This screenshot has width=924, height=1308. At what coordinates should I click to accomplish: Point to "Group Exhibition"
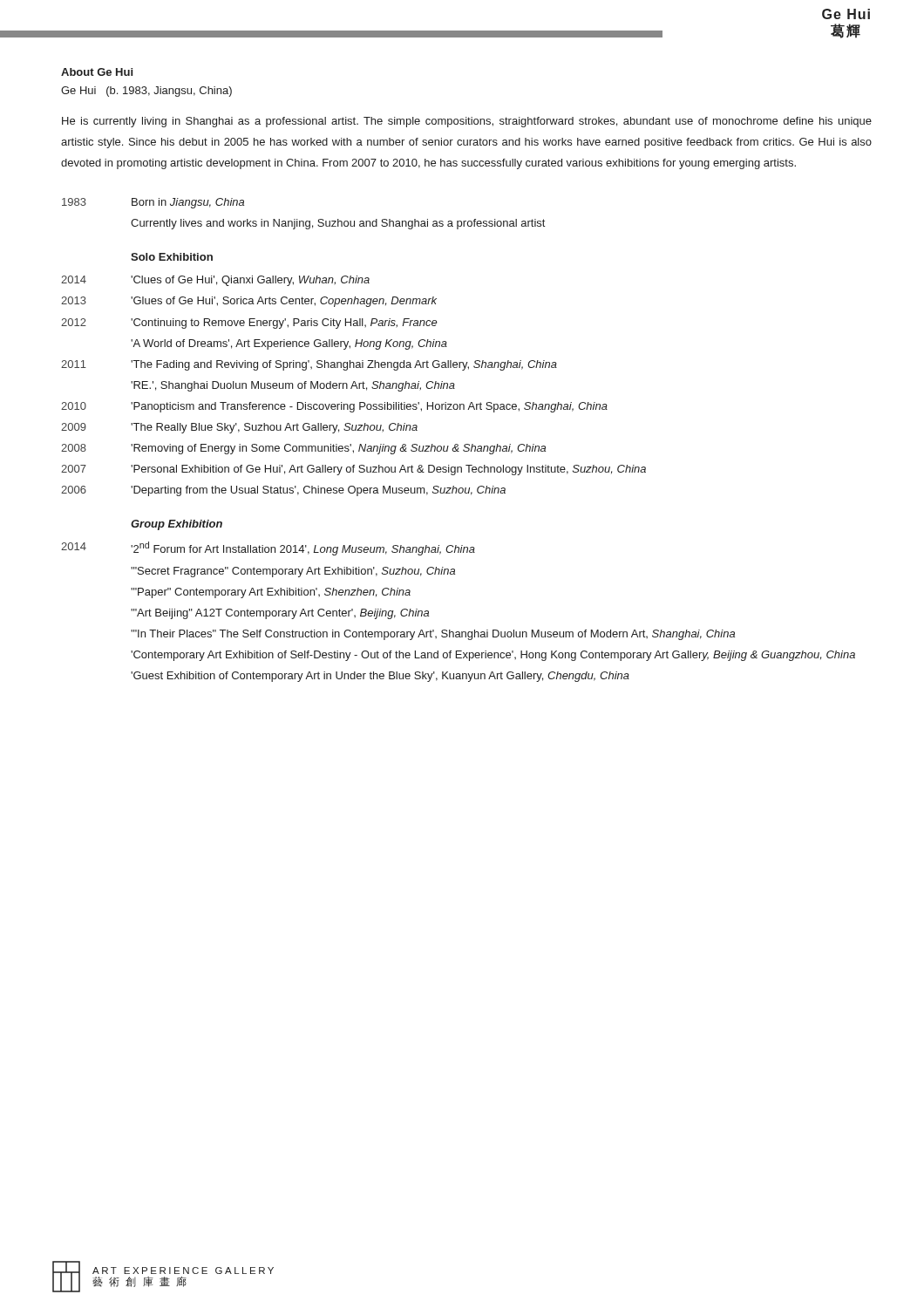(177, 524)
